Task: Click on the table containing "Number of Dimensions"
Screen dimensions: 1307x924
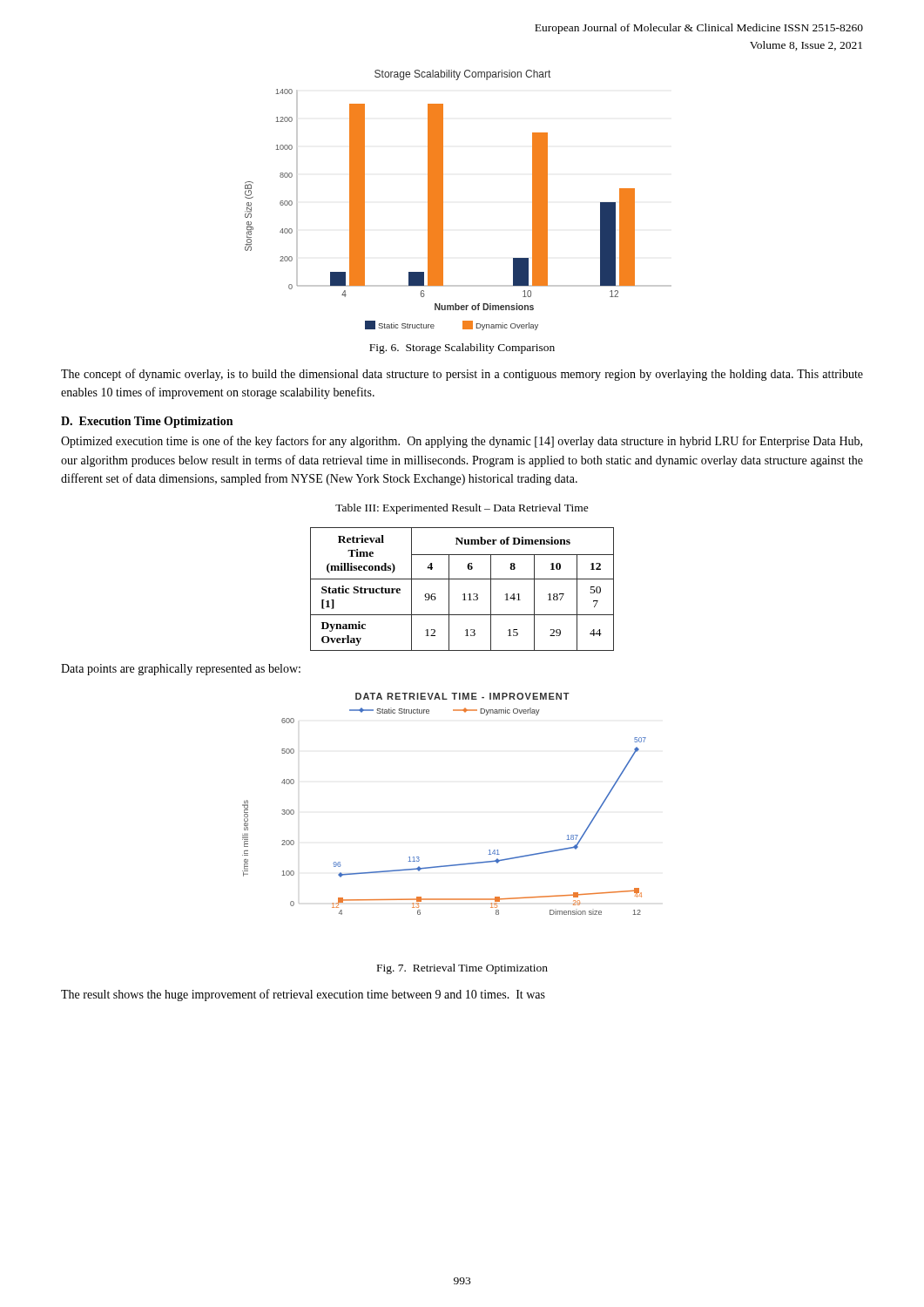Action: tap(462, 589)
